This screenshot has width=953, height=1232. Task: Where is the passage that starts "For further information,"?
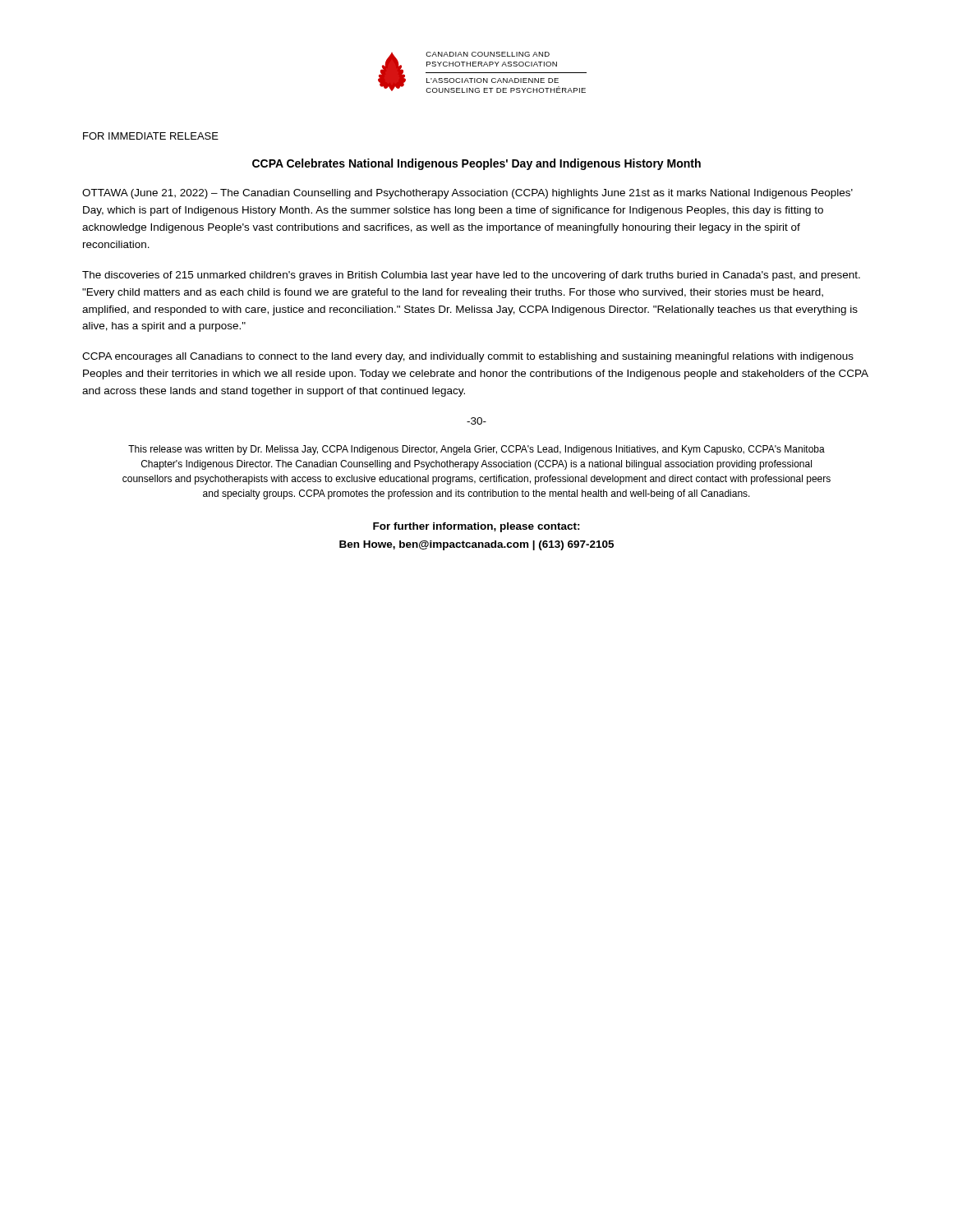[x=476, y=535]
